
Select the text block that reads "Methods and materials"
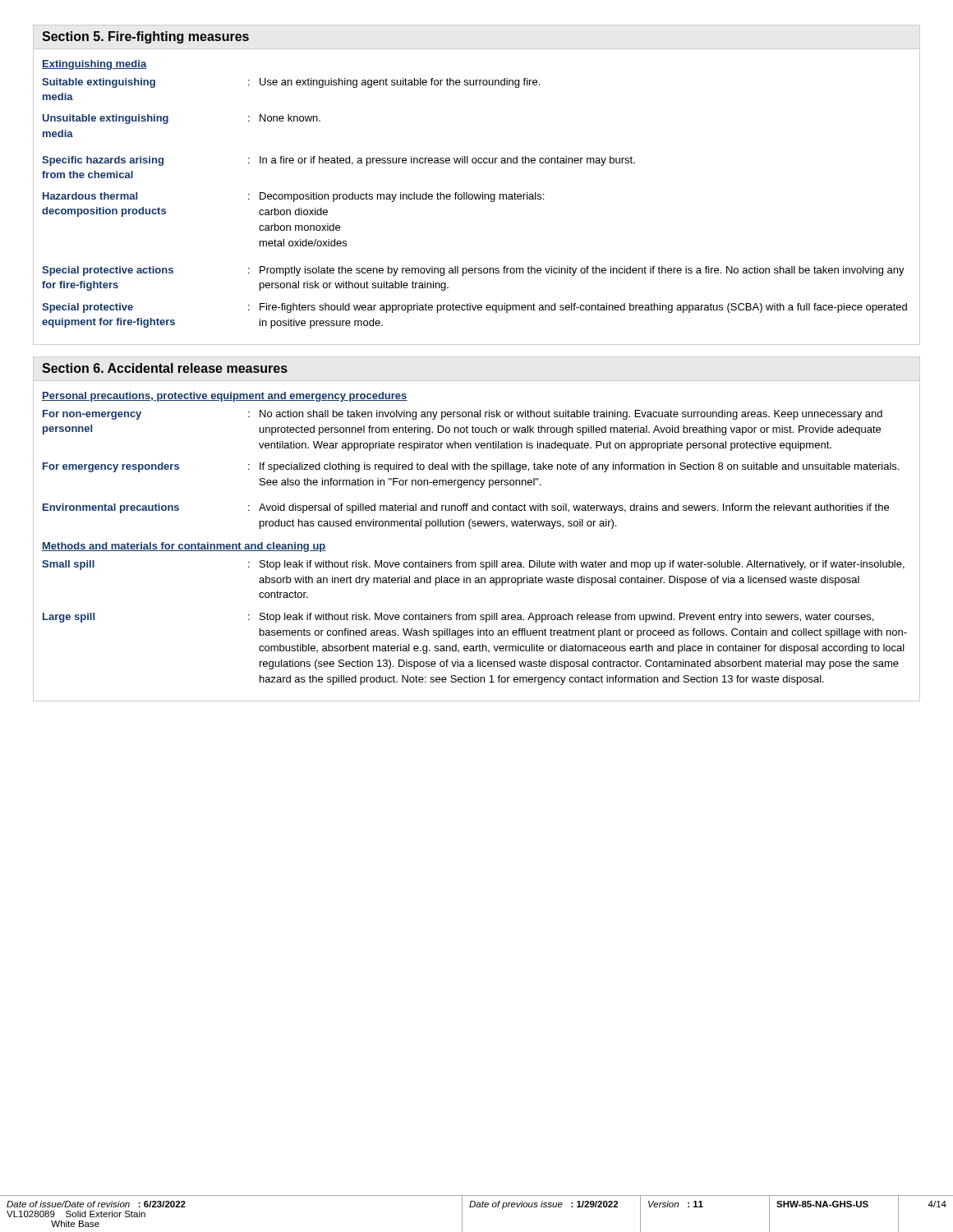click(x=184, y=546)
